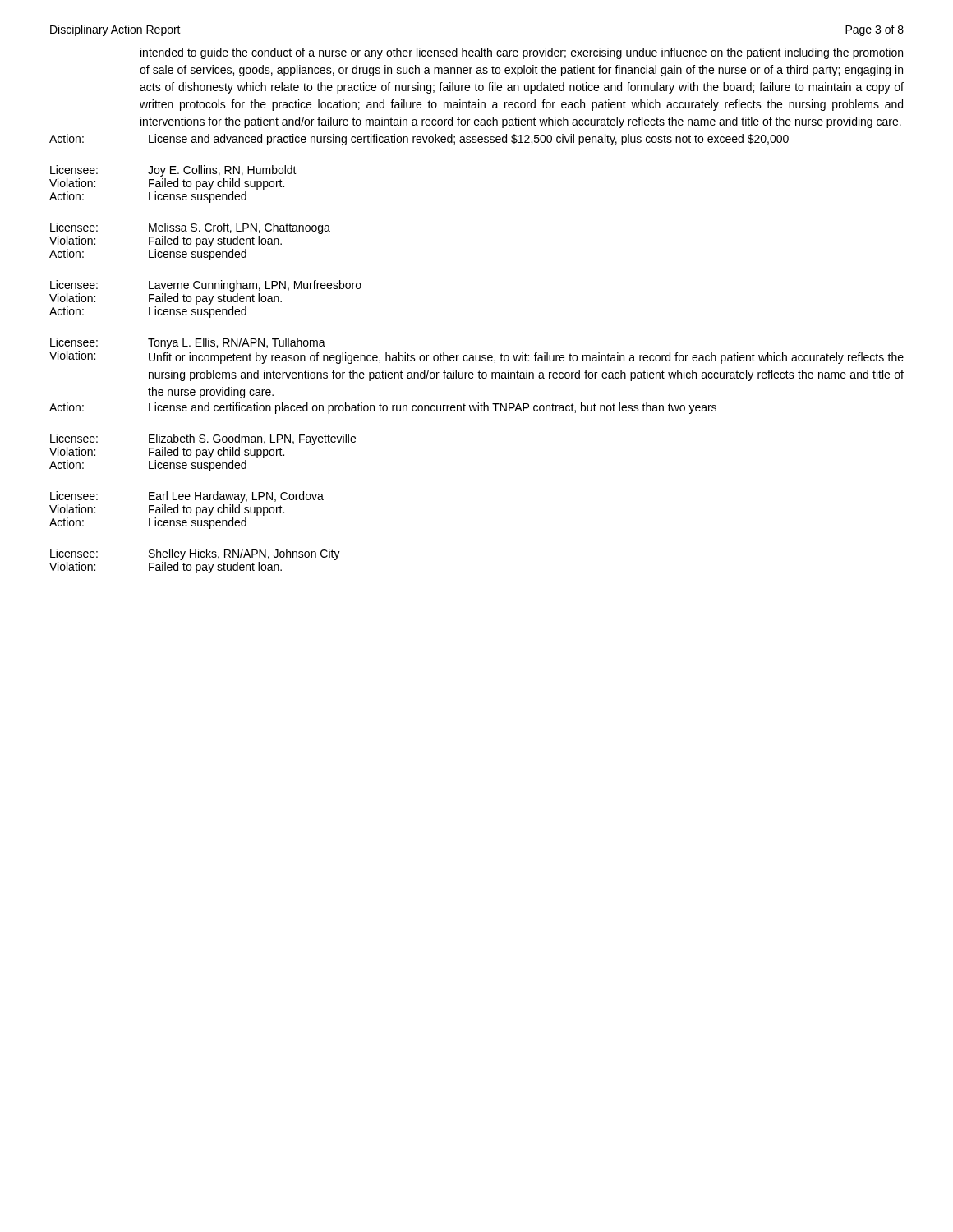Click the passage that begins "Licensee: Elizabeth S. Goodman,"
This screenshot has height=1232, width=953.
pyautogui.click(x=203, y=439)
